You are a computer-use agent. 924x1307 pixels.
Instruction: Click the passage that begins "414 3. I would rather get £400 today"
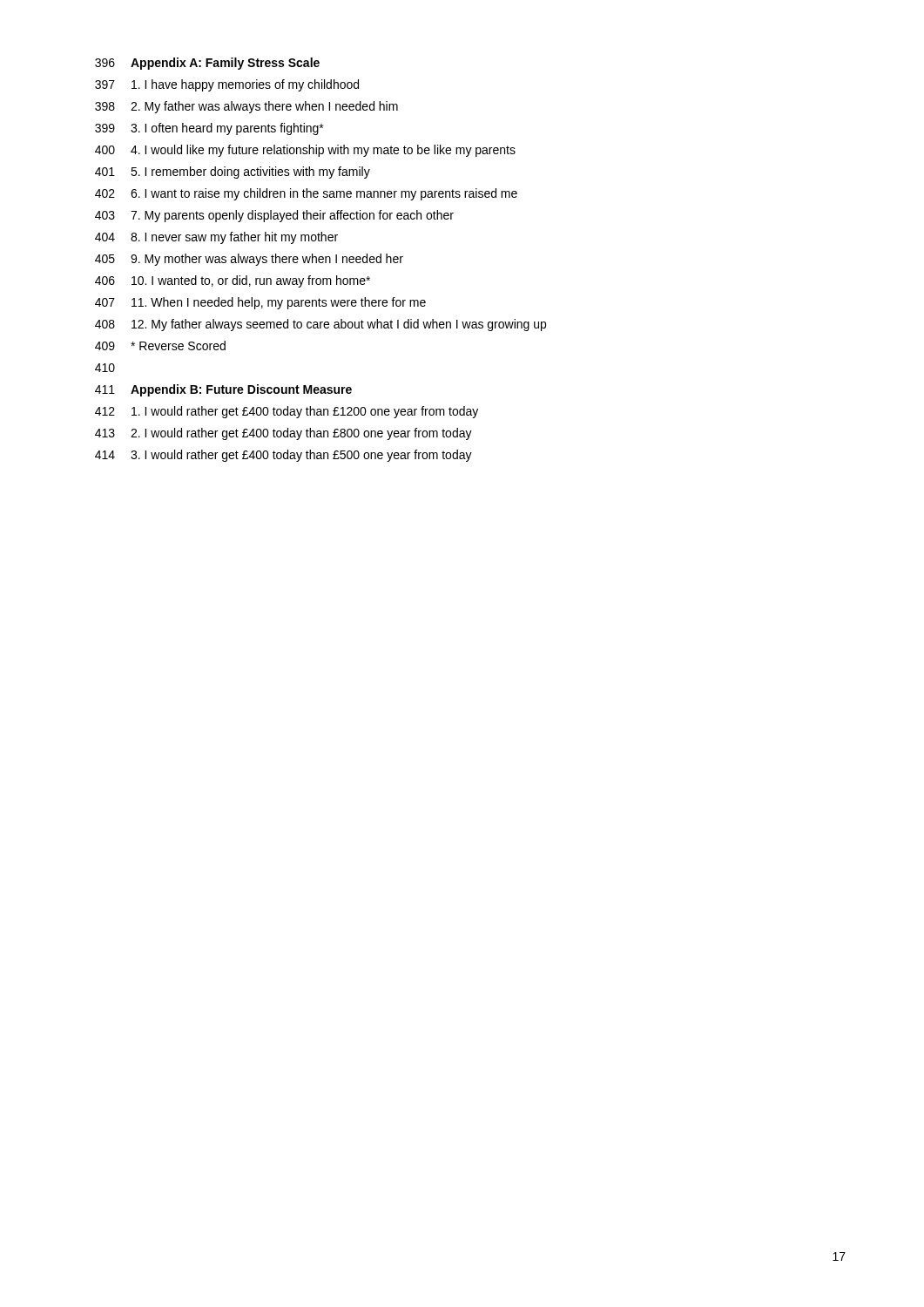[275, 455]
